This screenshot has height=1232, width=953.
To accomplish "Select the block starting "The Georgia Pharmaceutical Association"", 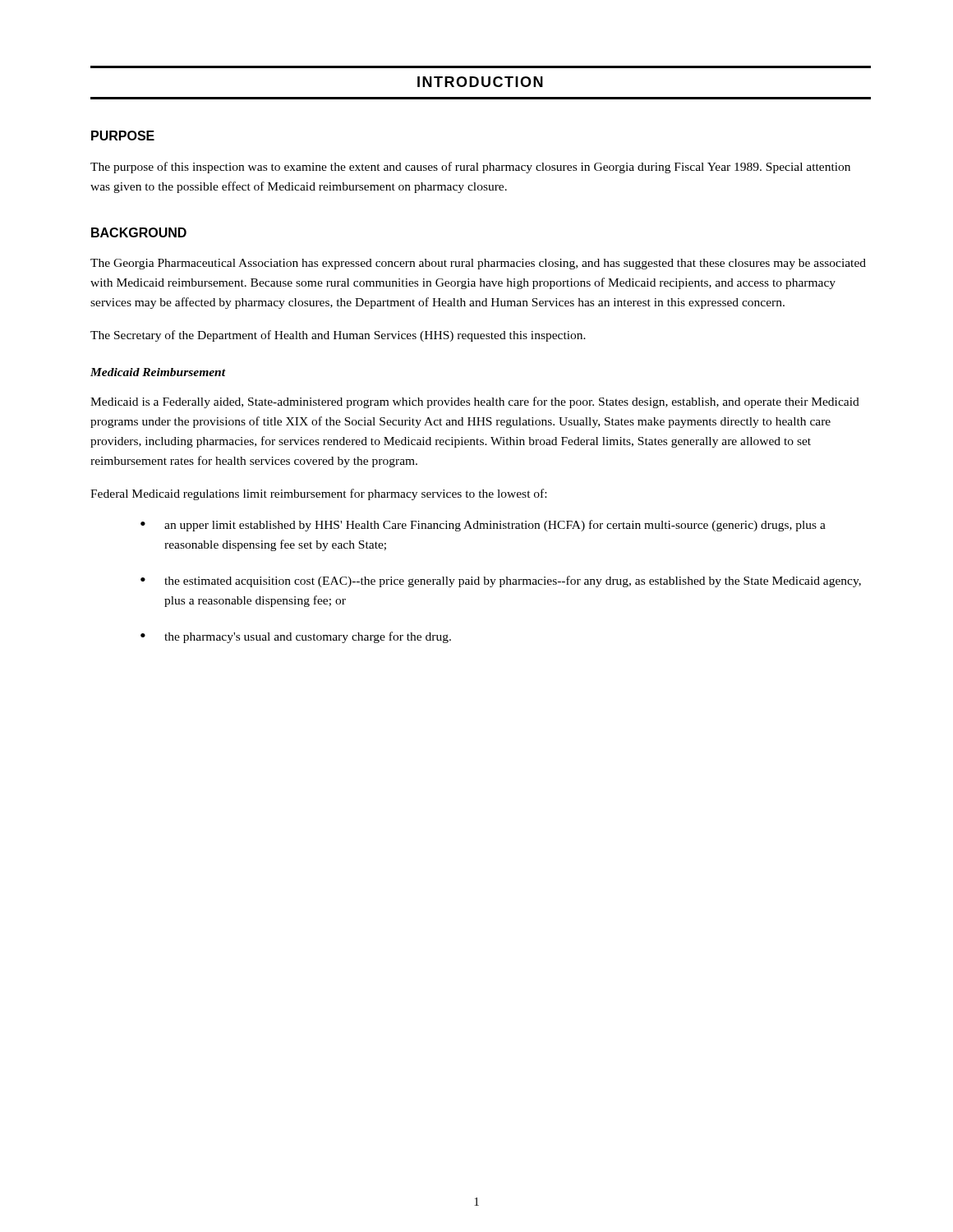I will [481, 283].
